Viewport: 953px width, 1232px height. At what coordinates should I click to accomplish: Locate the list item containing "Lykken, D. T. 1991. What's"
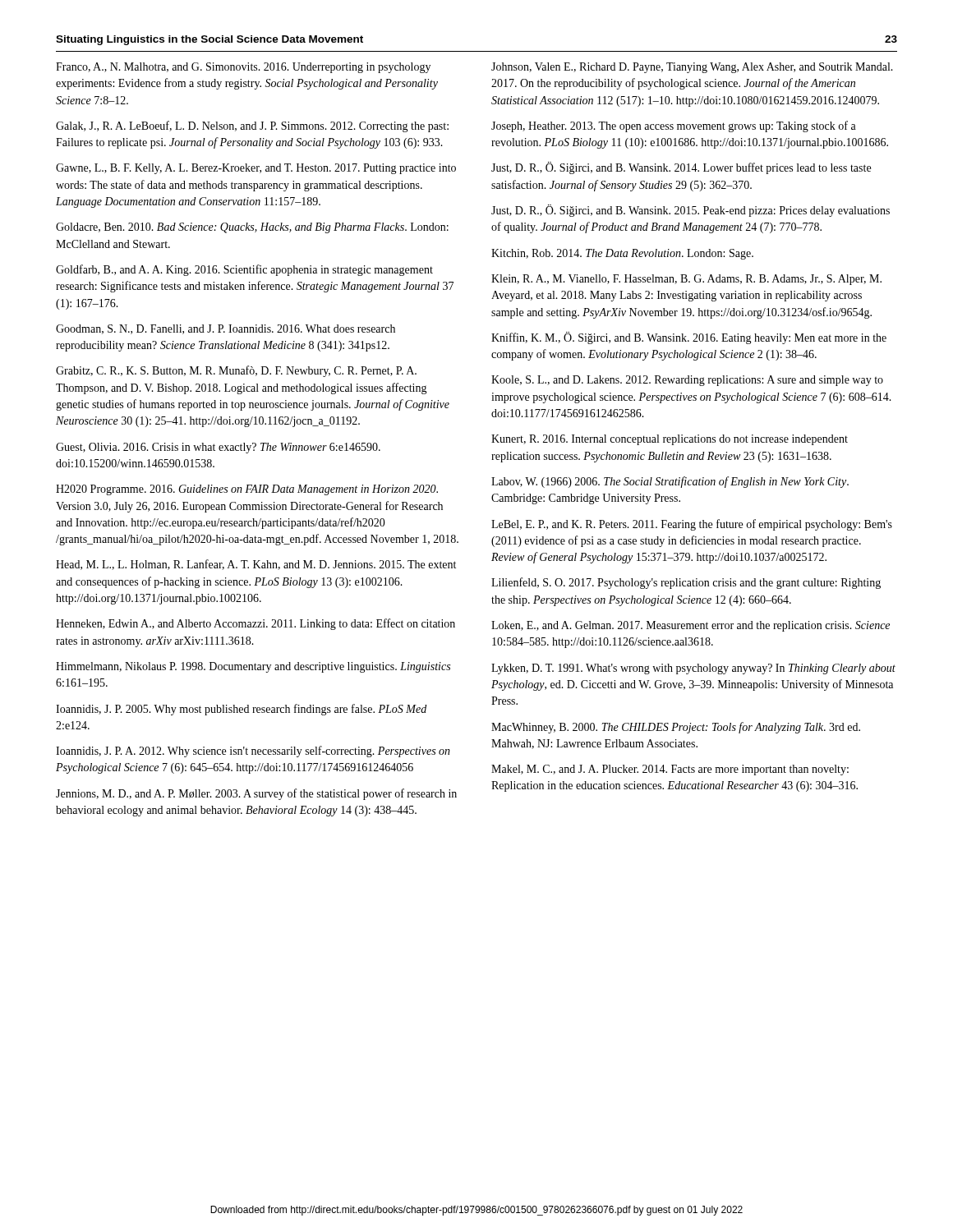(693, 684)
